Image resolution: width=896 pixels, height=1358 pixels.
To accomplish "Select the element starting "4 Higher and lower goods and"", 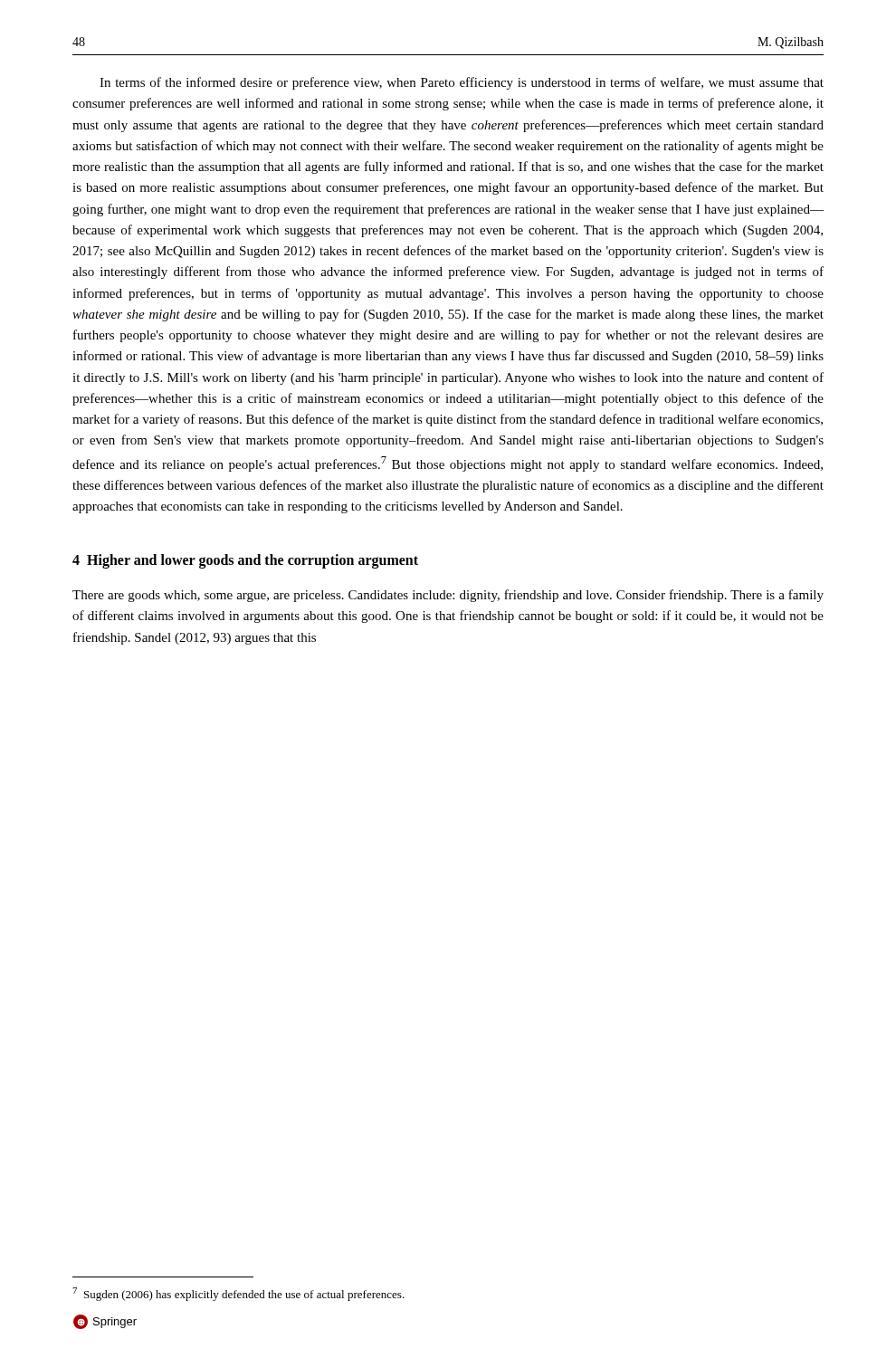I will [x=245, y=560].
